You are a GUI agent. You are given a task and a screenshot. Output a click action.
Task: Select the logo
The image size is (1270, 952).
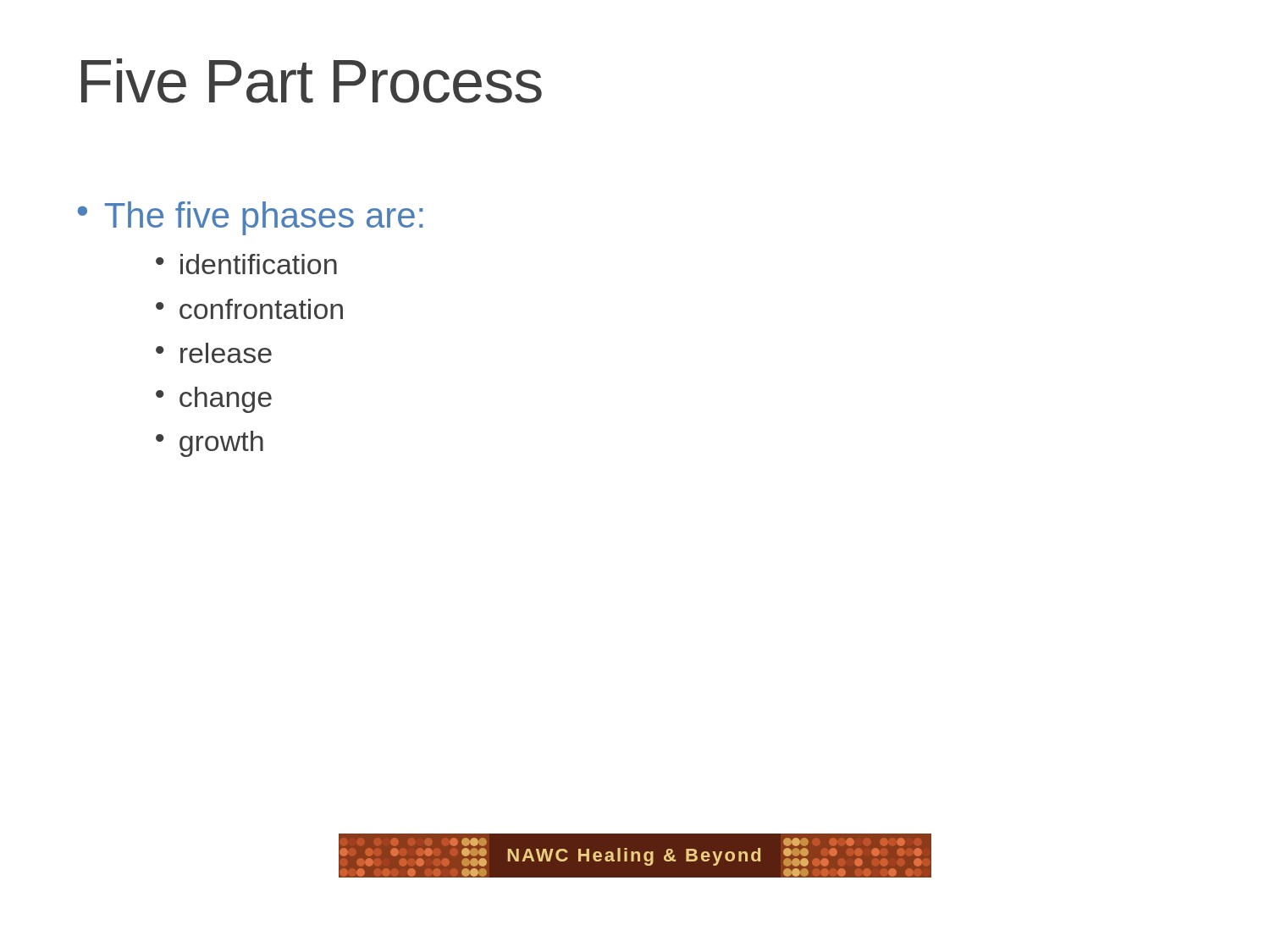click(635, 856)
